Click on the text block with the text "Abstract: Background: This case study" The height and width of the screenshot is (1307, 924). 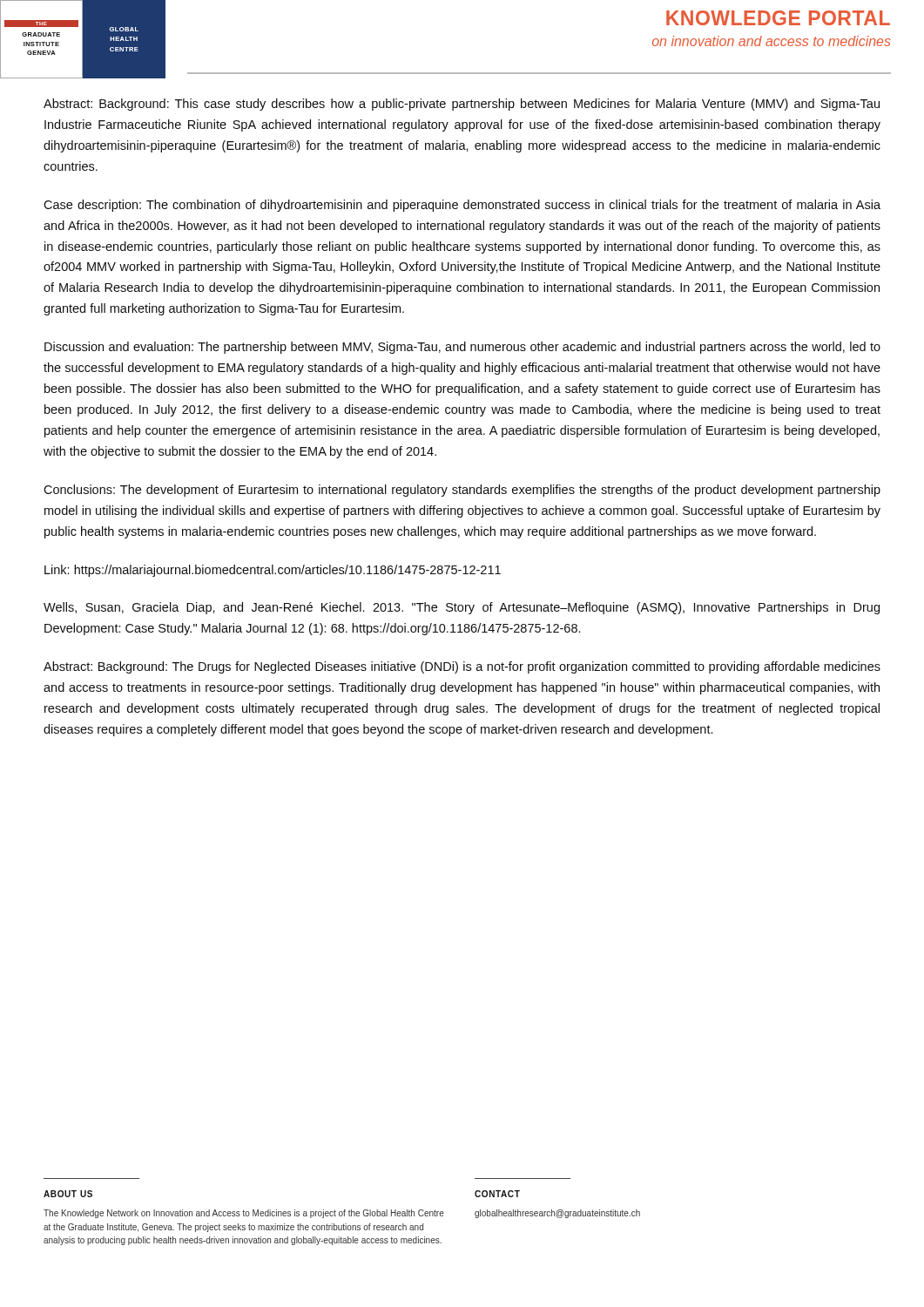click(462, 136)
